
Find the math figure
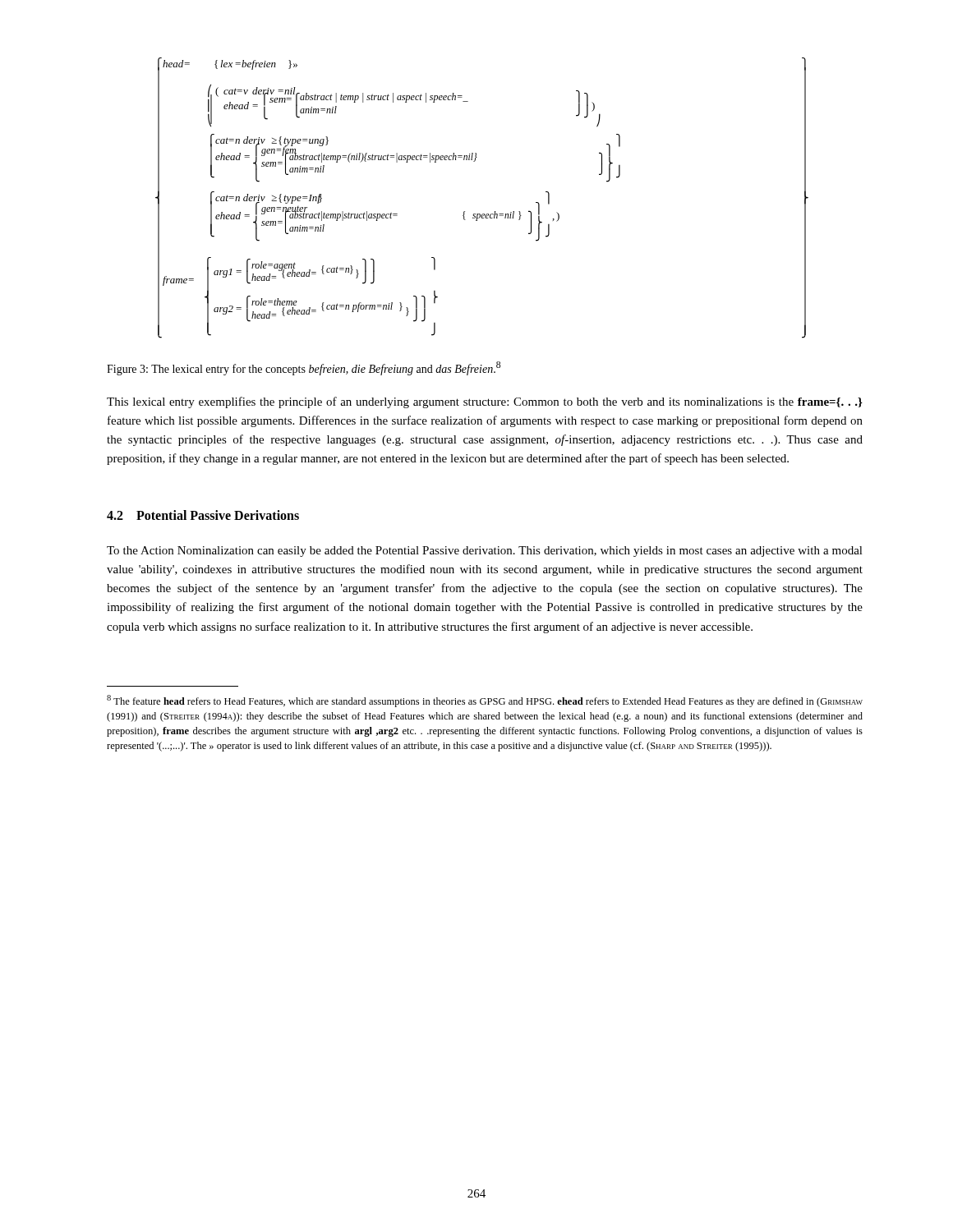pos(485,201)
